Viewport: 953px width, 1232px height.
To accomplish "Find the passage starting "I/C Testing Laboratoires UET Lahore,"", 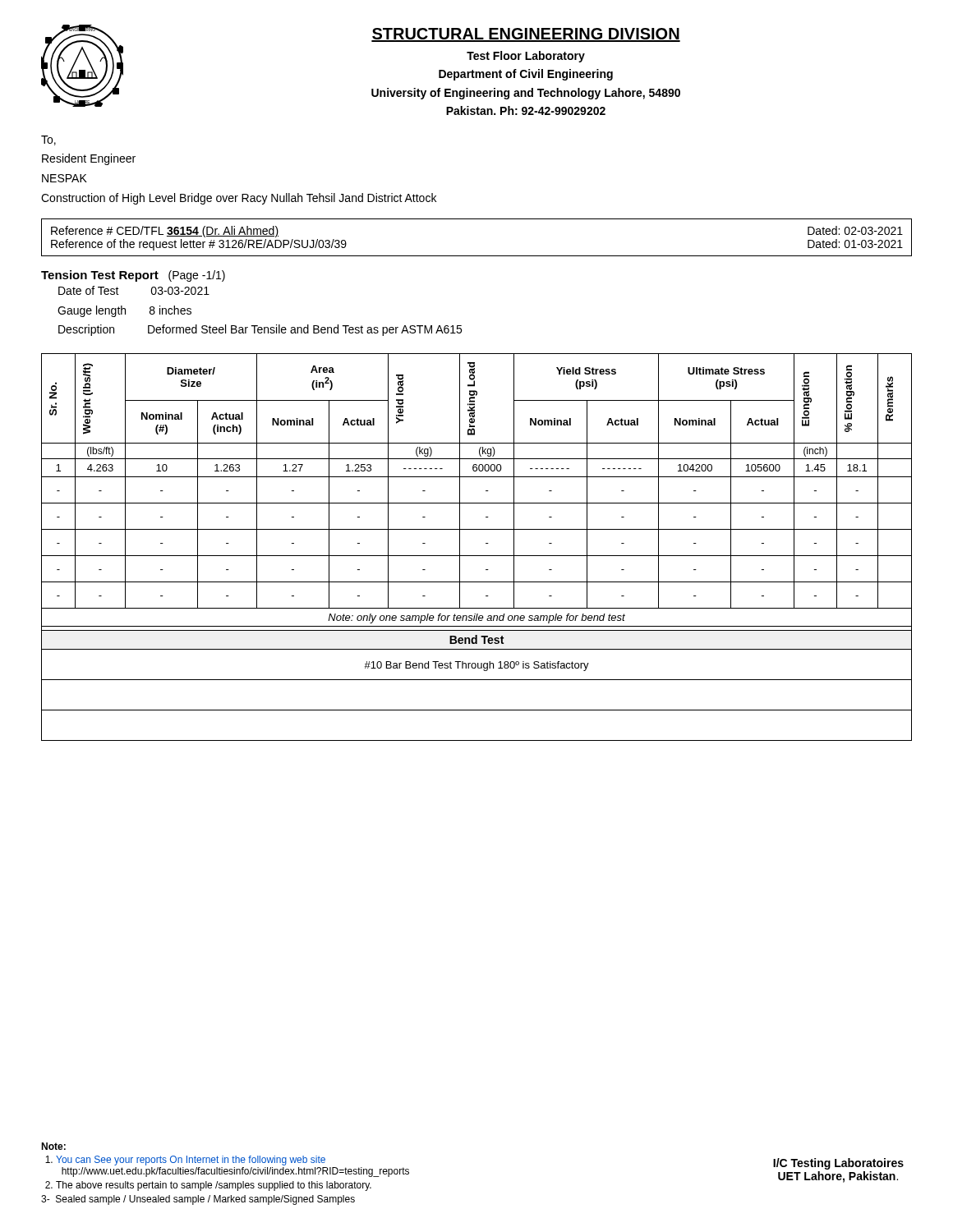I will click(x=838, y=1170).
